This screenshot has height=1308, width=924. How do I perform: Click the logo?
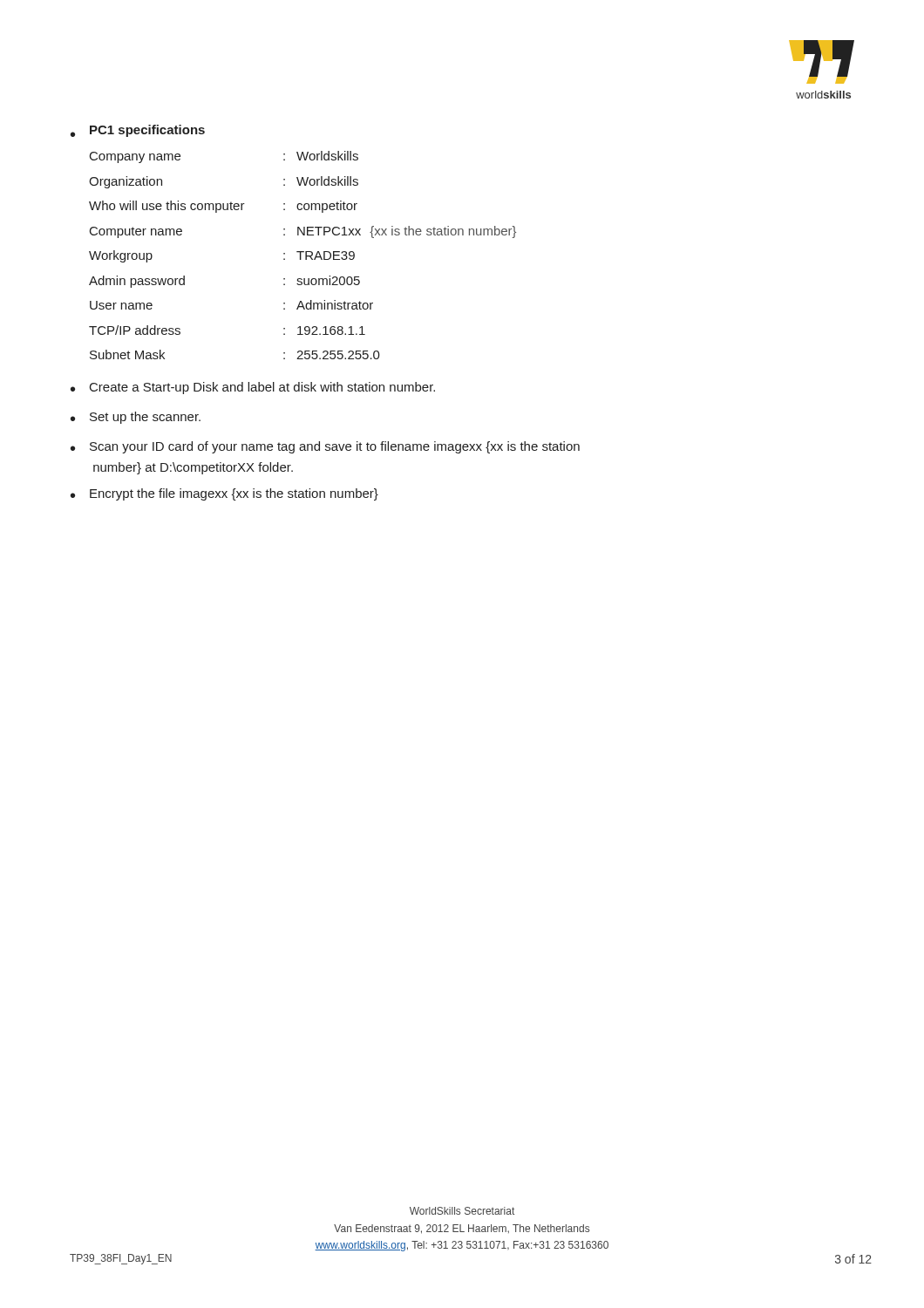point(824,67)
